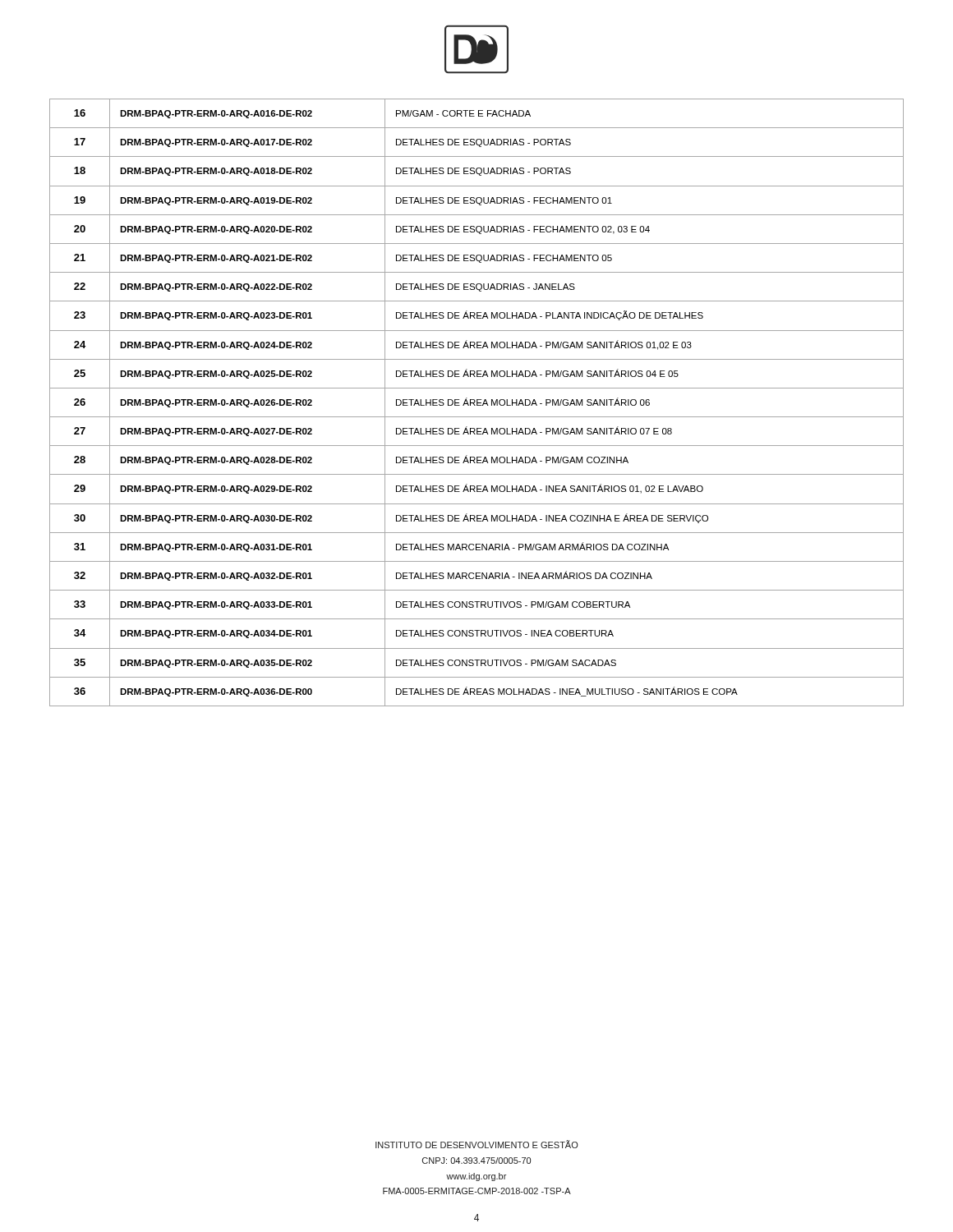953x1232 pixels.
Task: Click on the logo
Action: click(476, 51)
